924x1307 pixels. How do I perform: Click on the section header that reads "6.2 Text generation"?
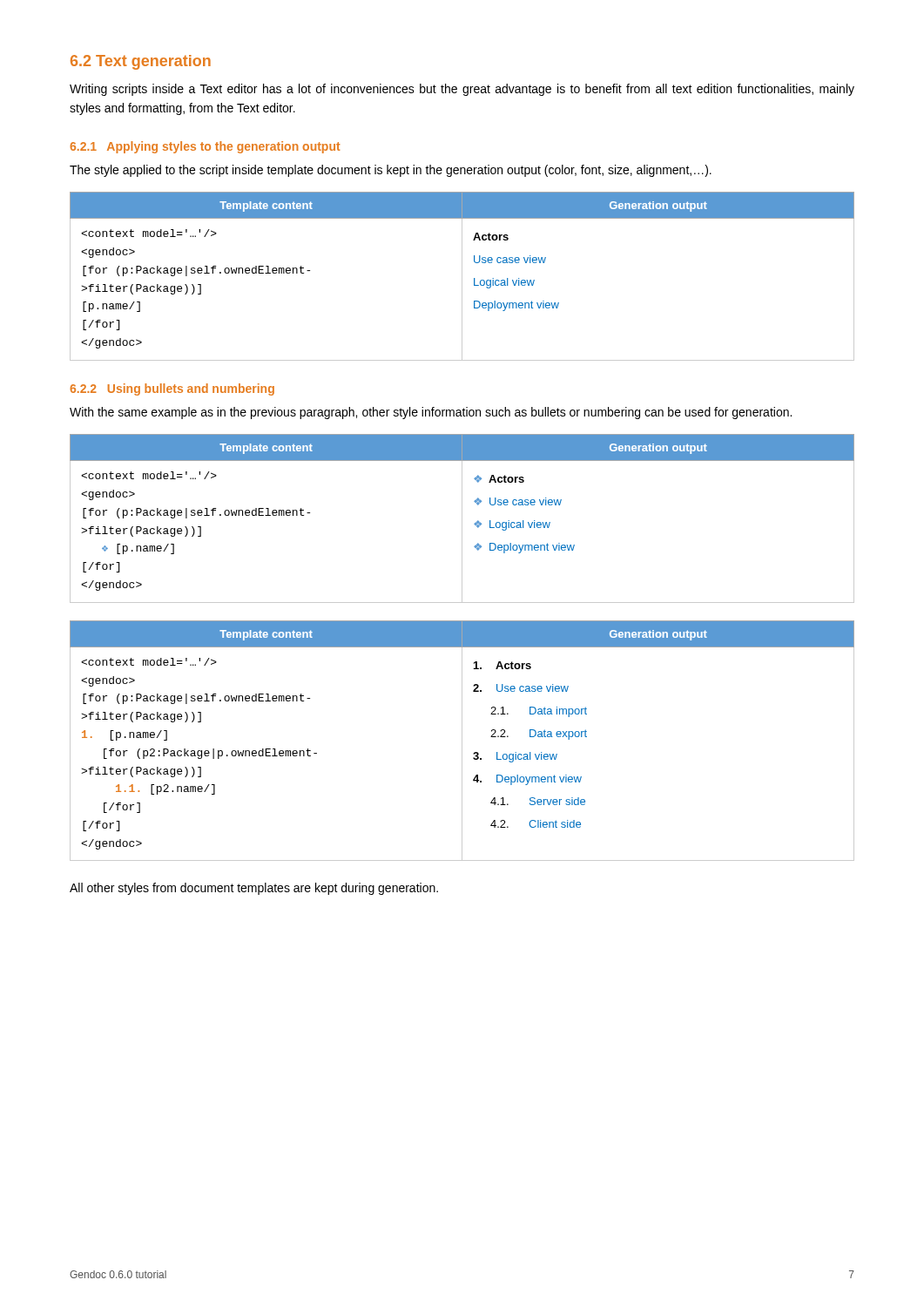click(141, 61)
